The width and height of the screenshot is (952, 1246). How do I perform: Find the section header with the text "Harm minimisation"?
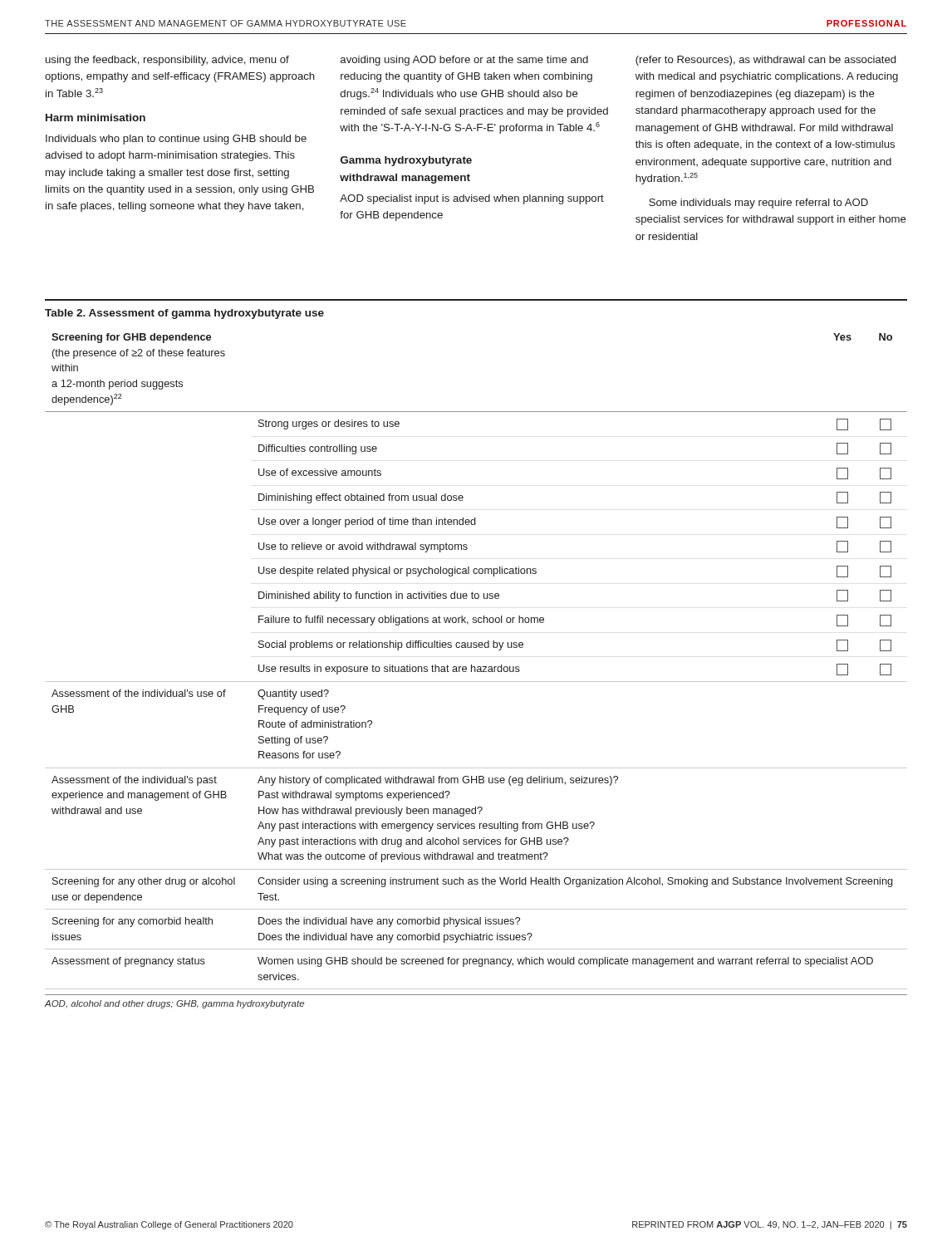coord(95,117)
